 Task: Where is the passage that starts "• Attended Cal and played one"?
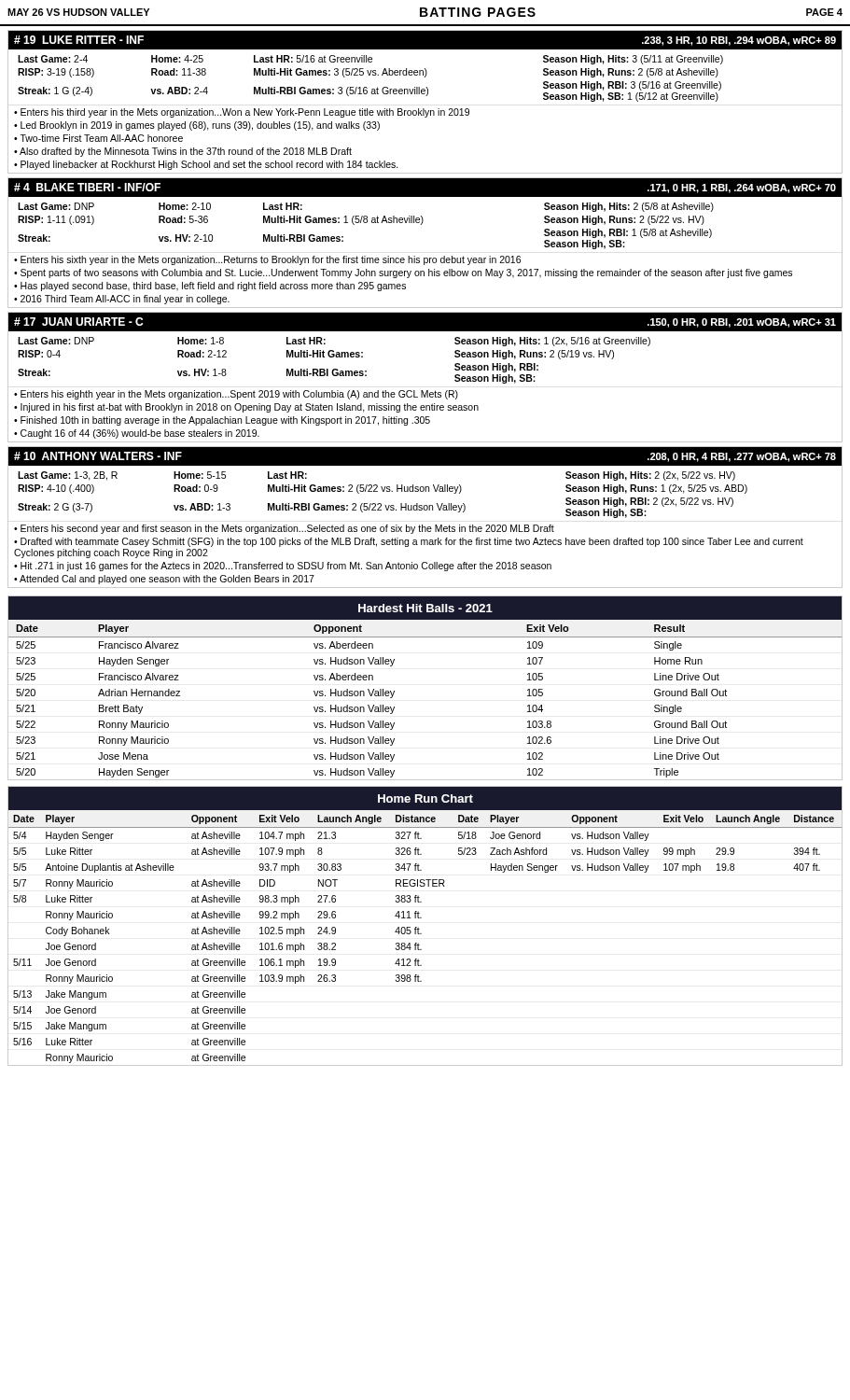(164, 579)
